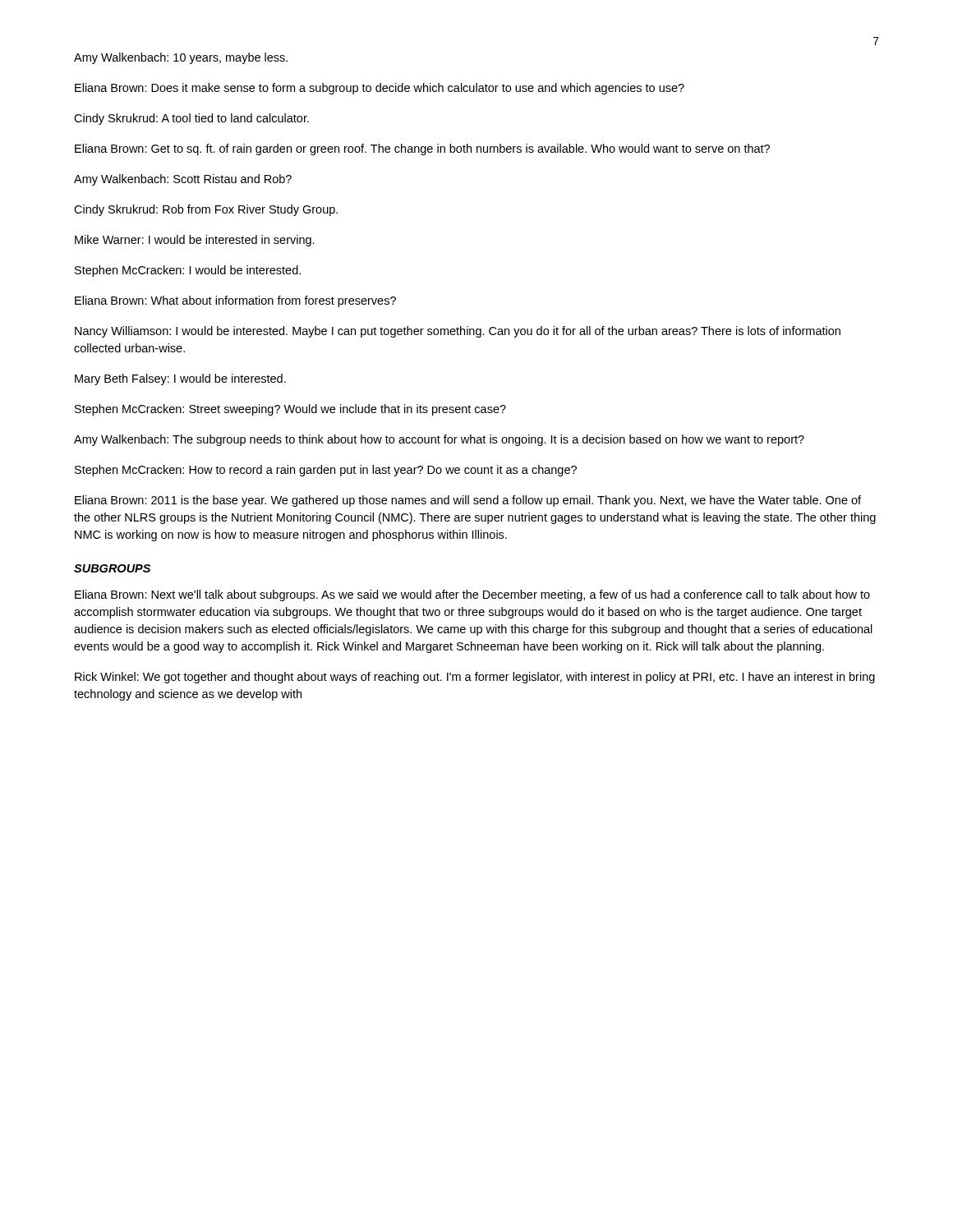
Task: Where does it say "Stephen McCracken: I would be interested."?
Action: point(188,270)
